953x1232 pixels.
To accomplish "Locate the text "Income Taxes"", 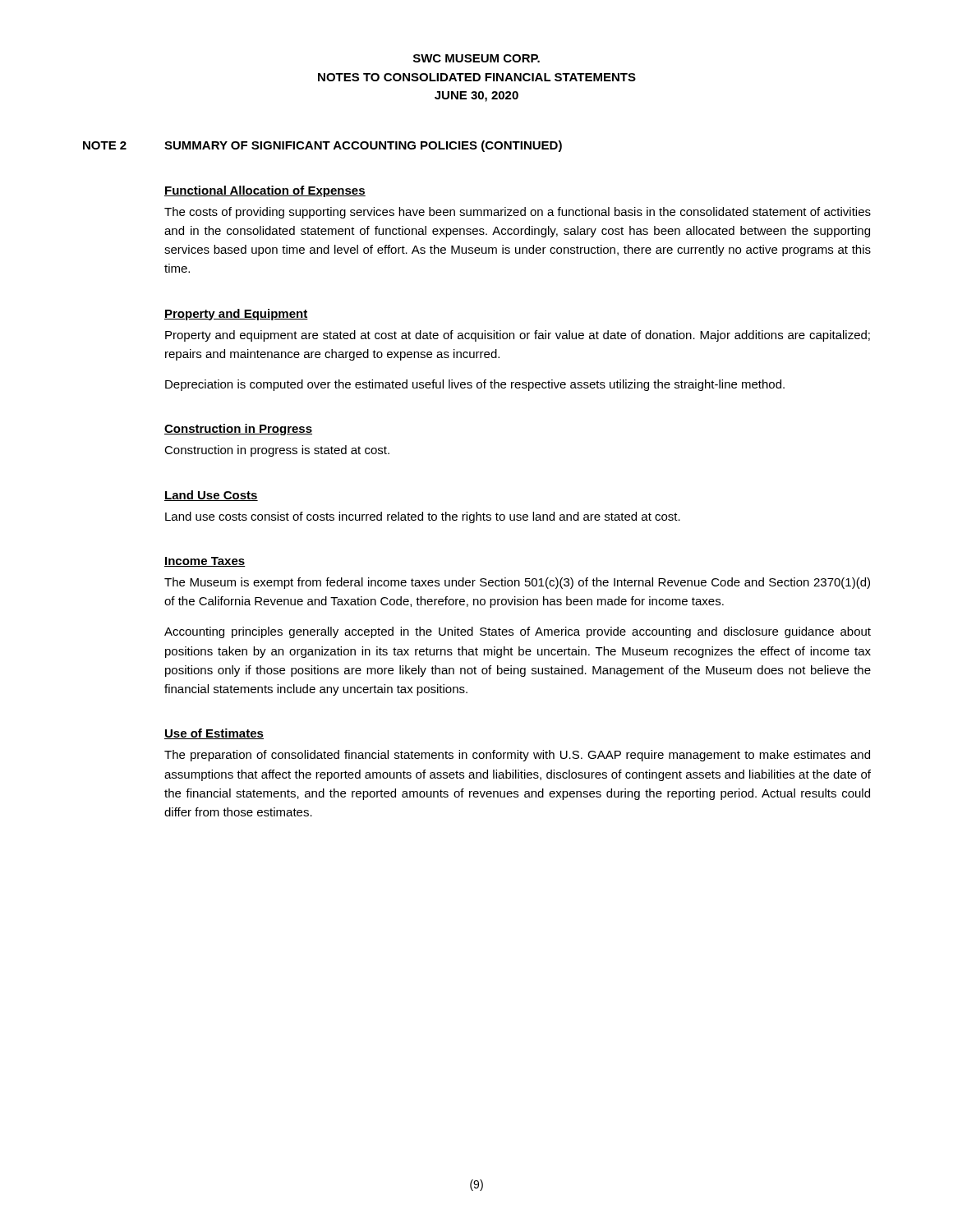I will (x=205, y=560).
